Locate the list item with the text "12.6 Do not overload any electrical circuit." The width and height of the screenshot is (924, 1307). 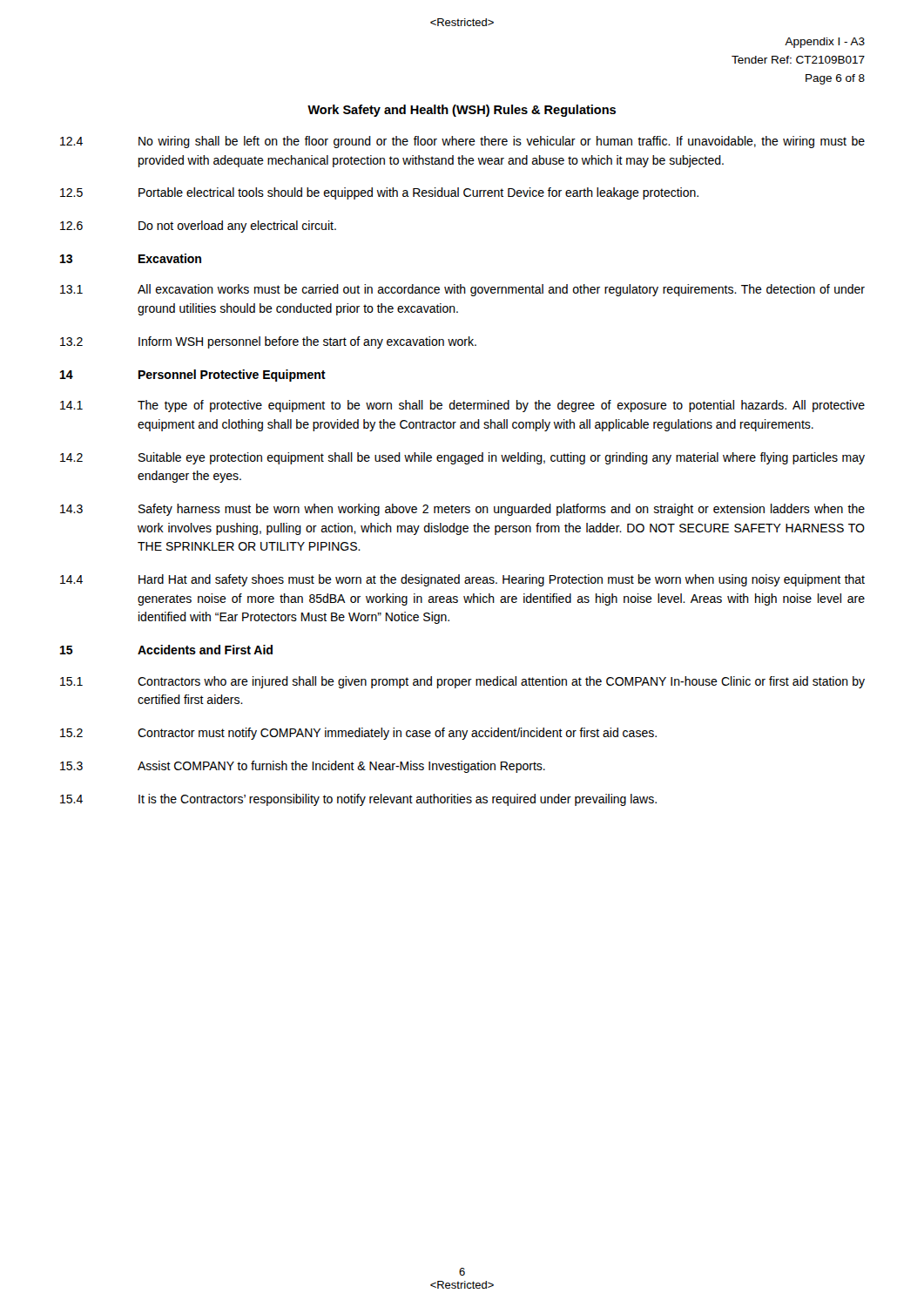click(x=198, y=227)
